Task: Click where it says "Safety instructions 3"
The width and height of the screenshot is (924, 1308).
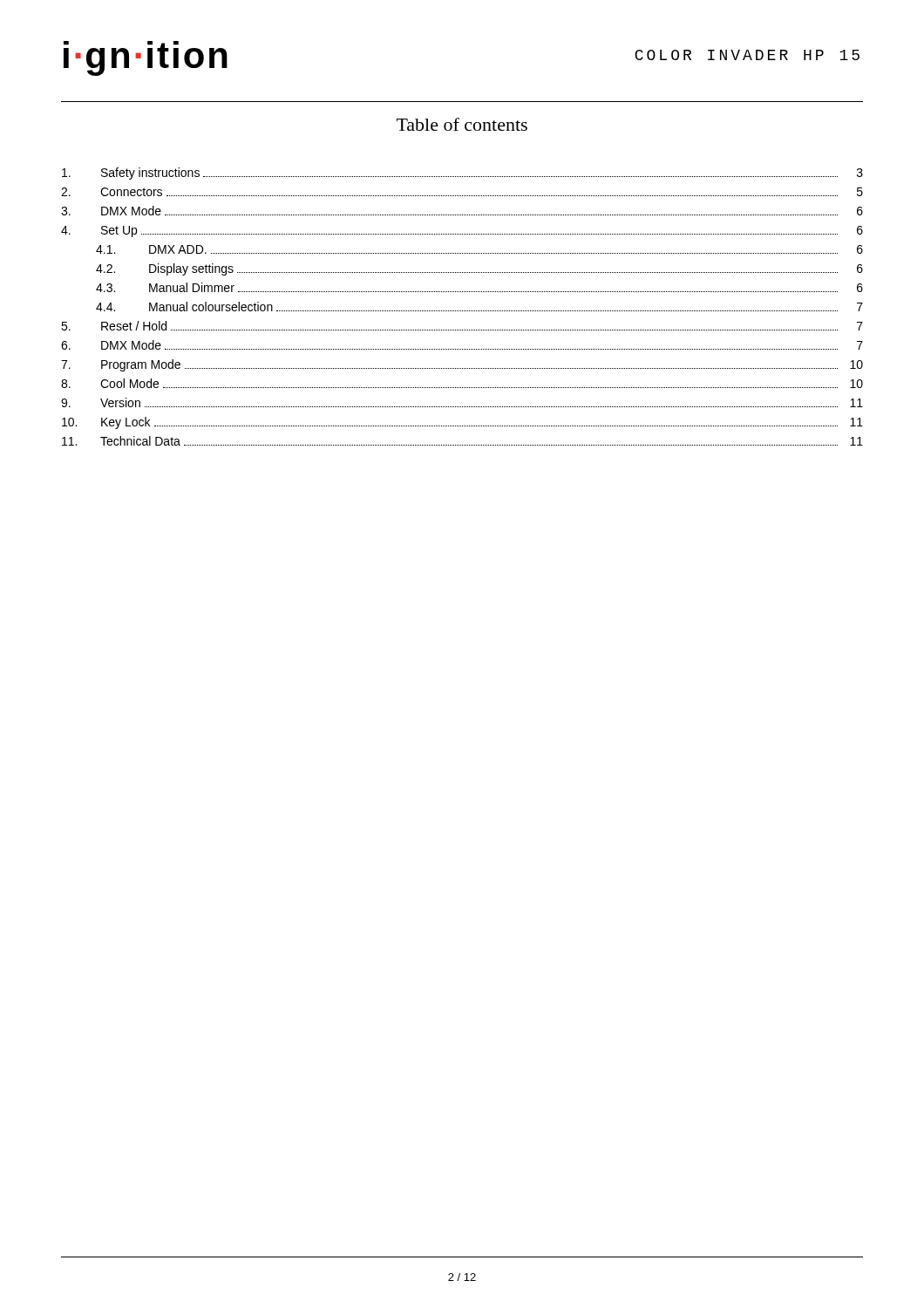Action: coord(462,173)
